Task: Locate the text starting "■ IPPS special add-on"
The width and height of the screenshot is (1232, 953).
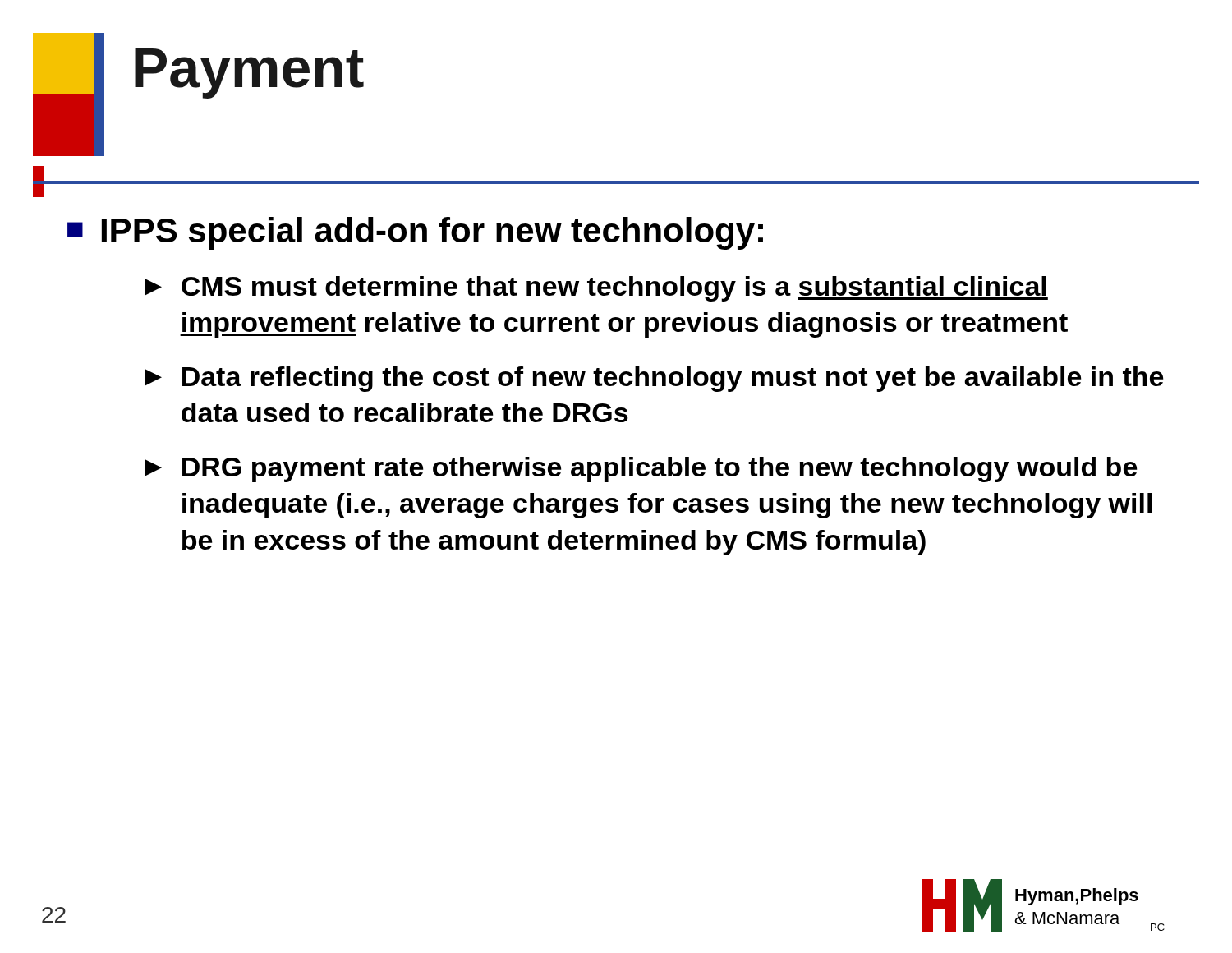Action: click(x=416, y=231)
